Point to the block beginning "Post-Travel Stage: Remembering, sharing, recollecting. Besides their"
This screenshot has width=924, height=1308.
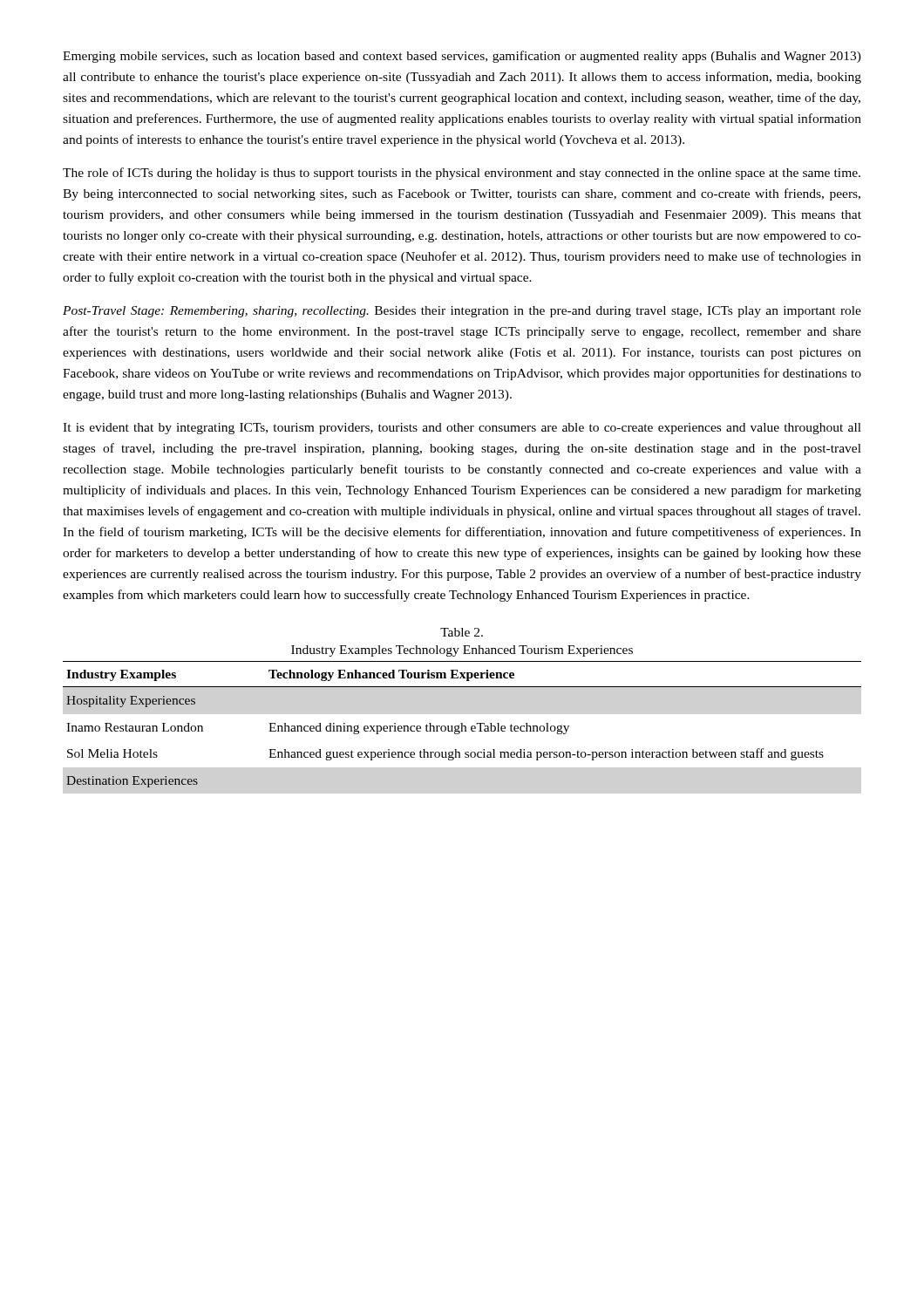pyautogui.click(x=462, y=352)
